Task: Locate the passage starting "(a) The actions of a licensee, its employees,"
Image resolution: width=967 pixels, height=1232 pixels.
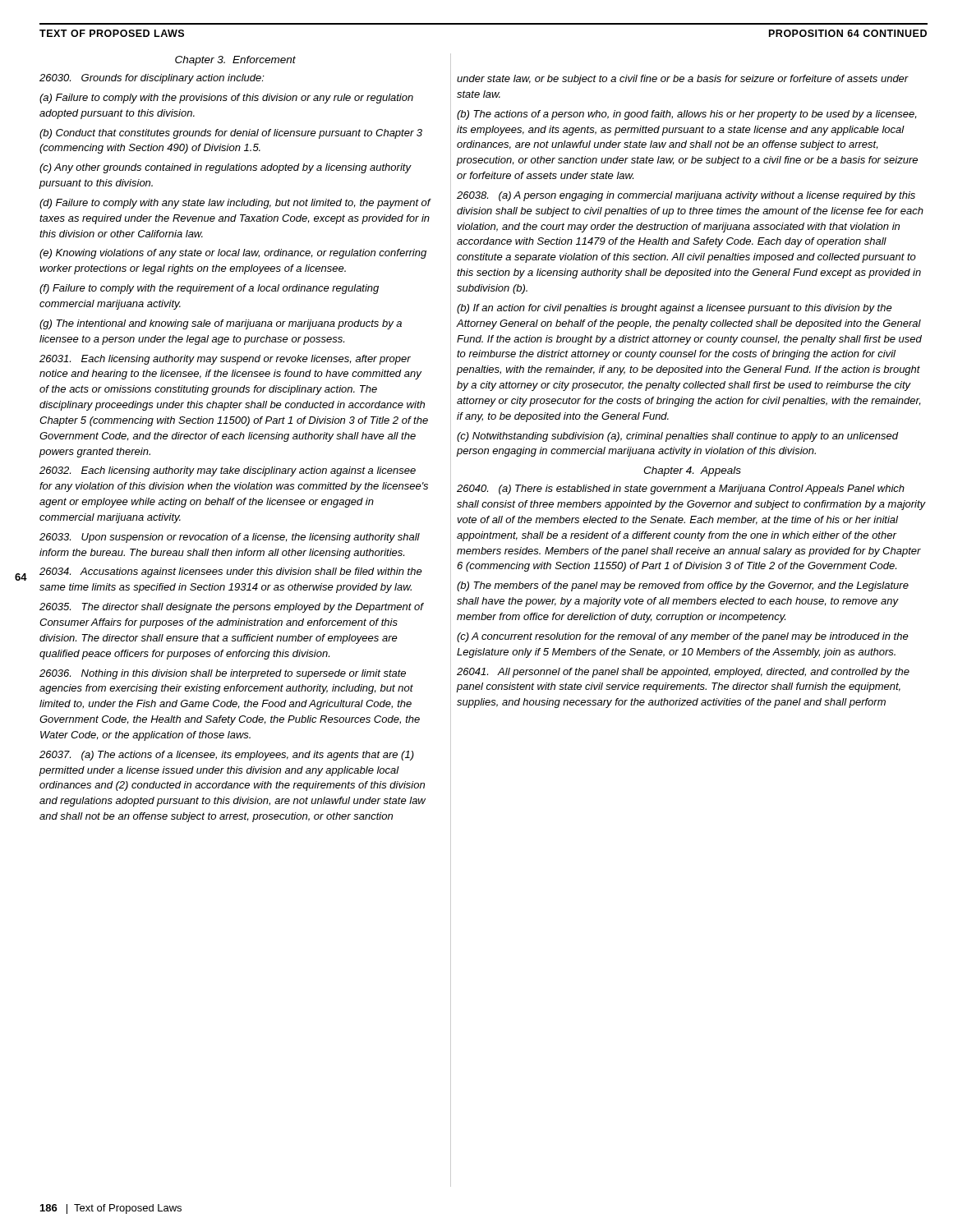Action: (232, 785)
